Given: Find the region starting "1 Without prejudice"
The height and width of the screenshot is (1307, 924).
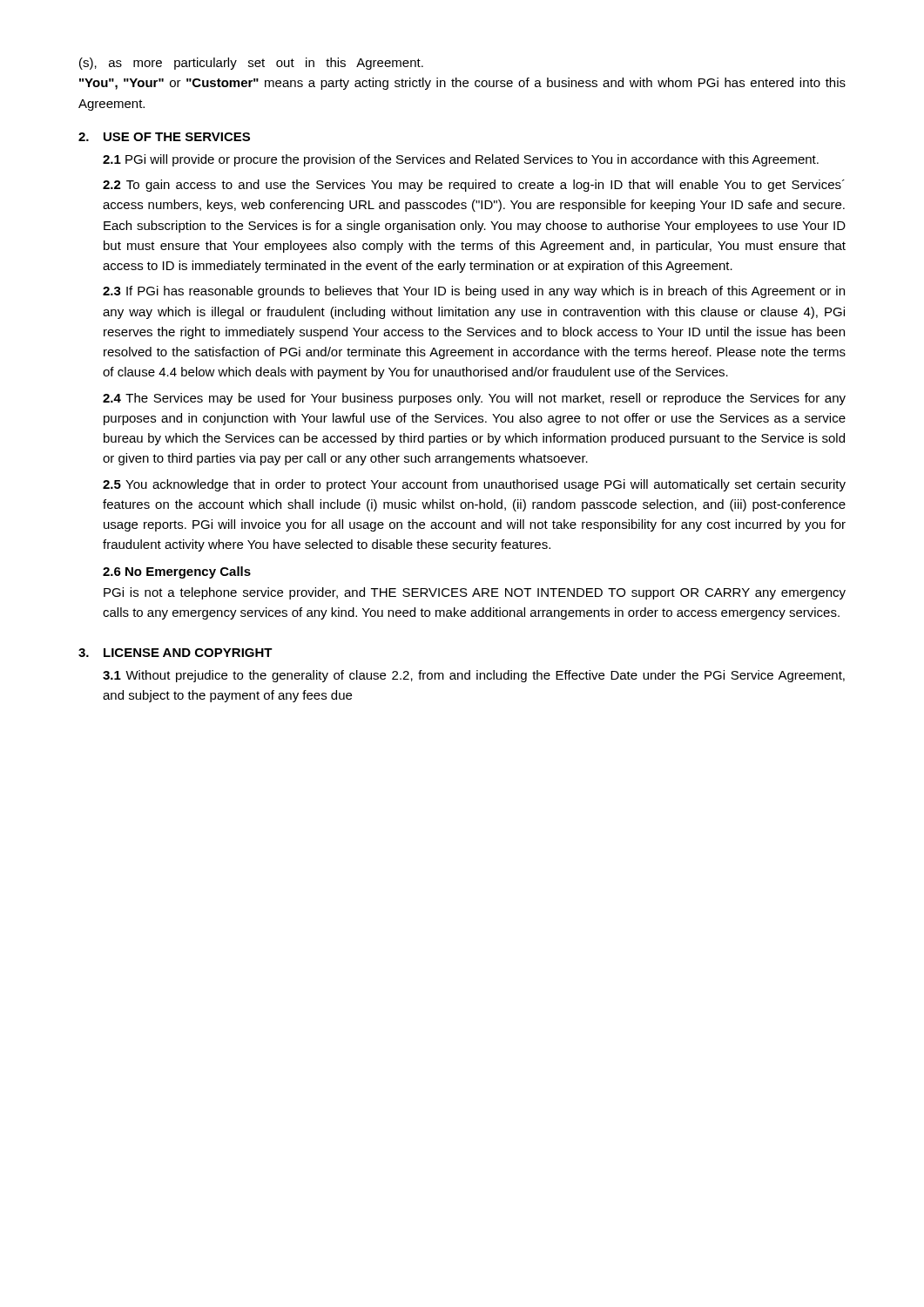Looking at the screenshot, I should tap(474, 685).
